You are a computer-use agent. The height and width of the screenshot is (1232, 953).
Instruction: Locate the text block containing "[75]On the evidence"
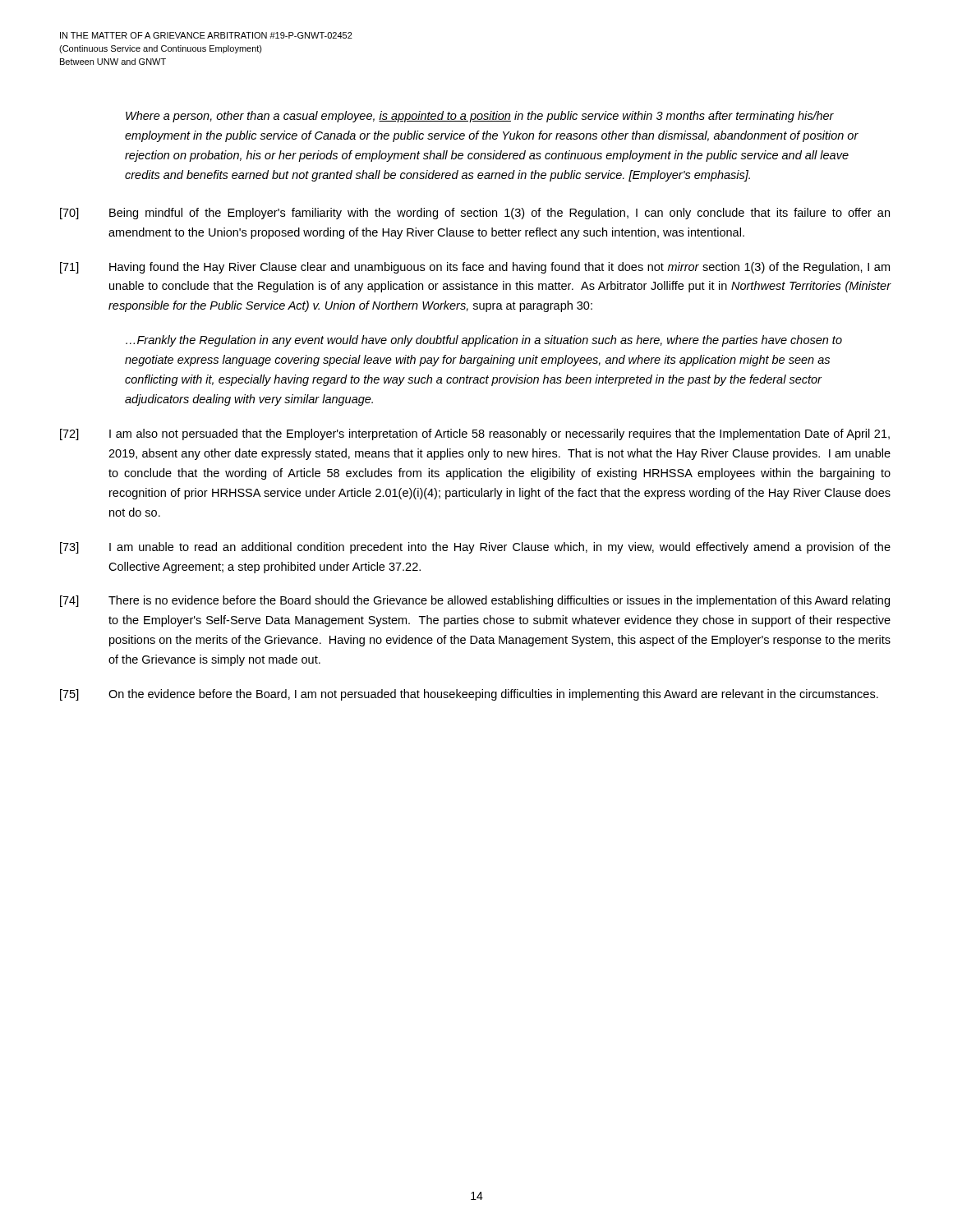point(475,695)
